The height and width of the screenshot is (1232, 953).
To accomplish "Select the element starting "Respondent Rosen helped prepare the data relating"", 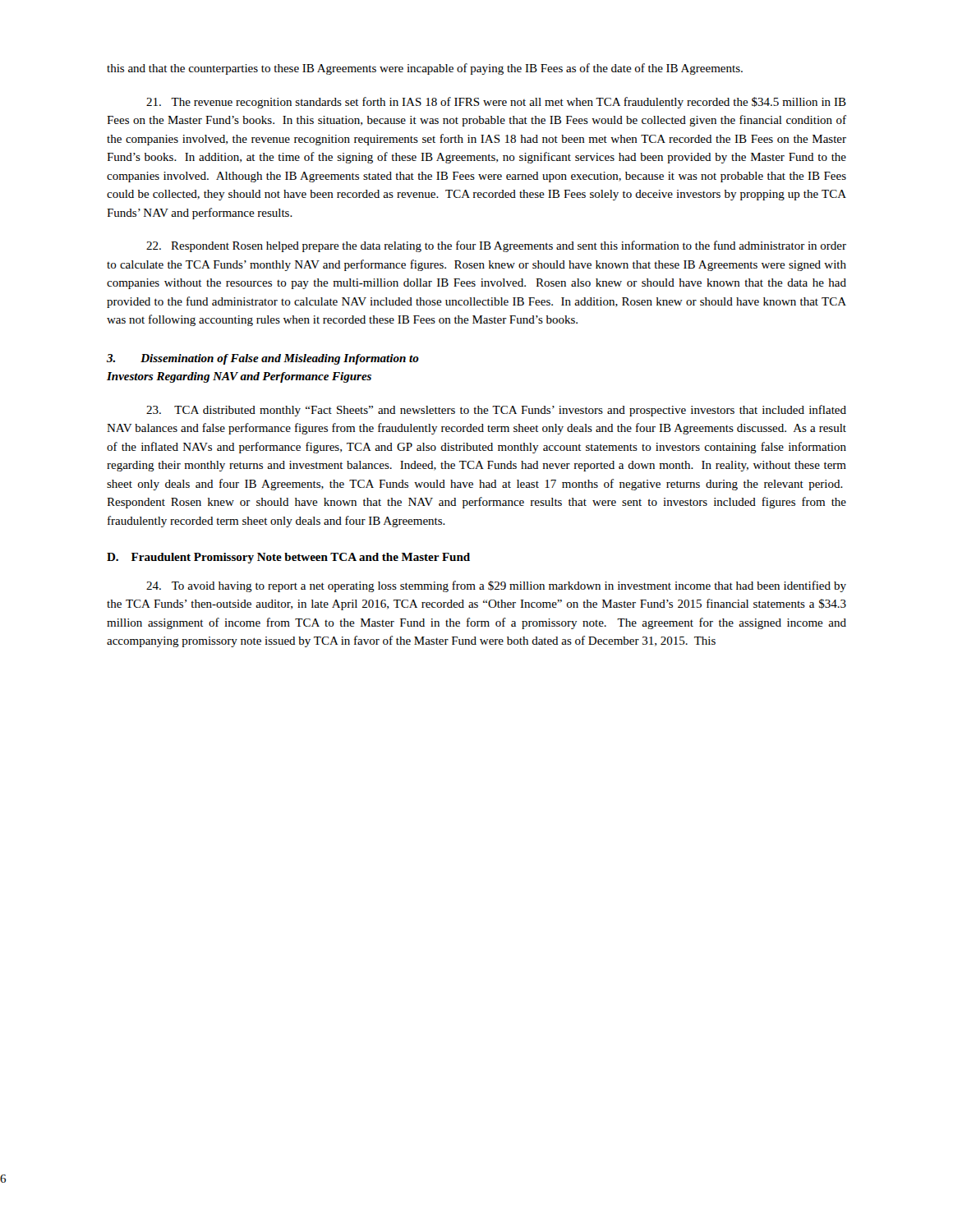I will 476,283.
